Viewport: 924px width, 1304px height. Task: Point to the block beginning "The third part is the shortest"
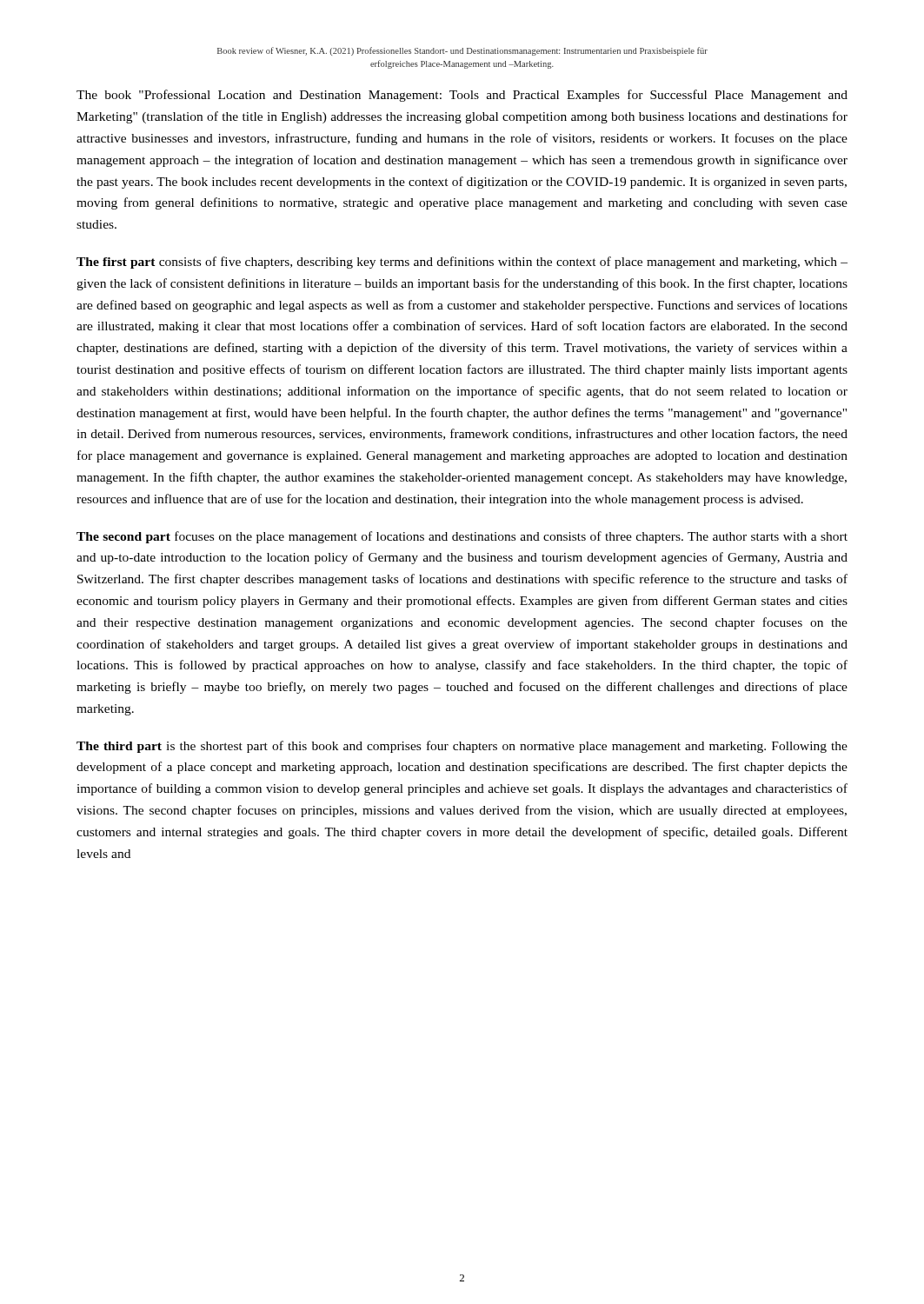462,799
